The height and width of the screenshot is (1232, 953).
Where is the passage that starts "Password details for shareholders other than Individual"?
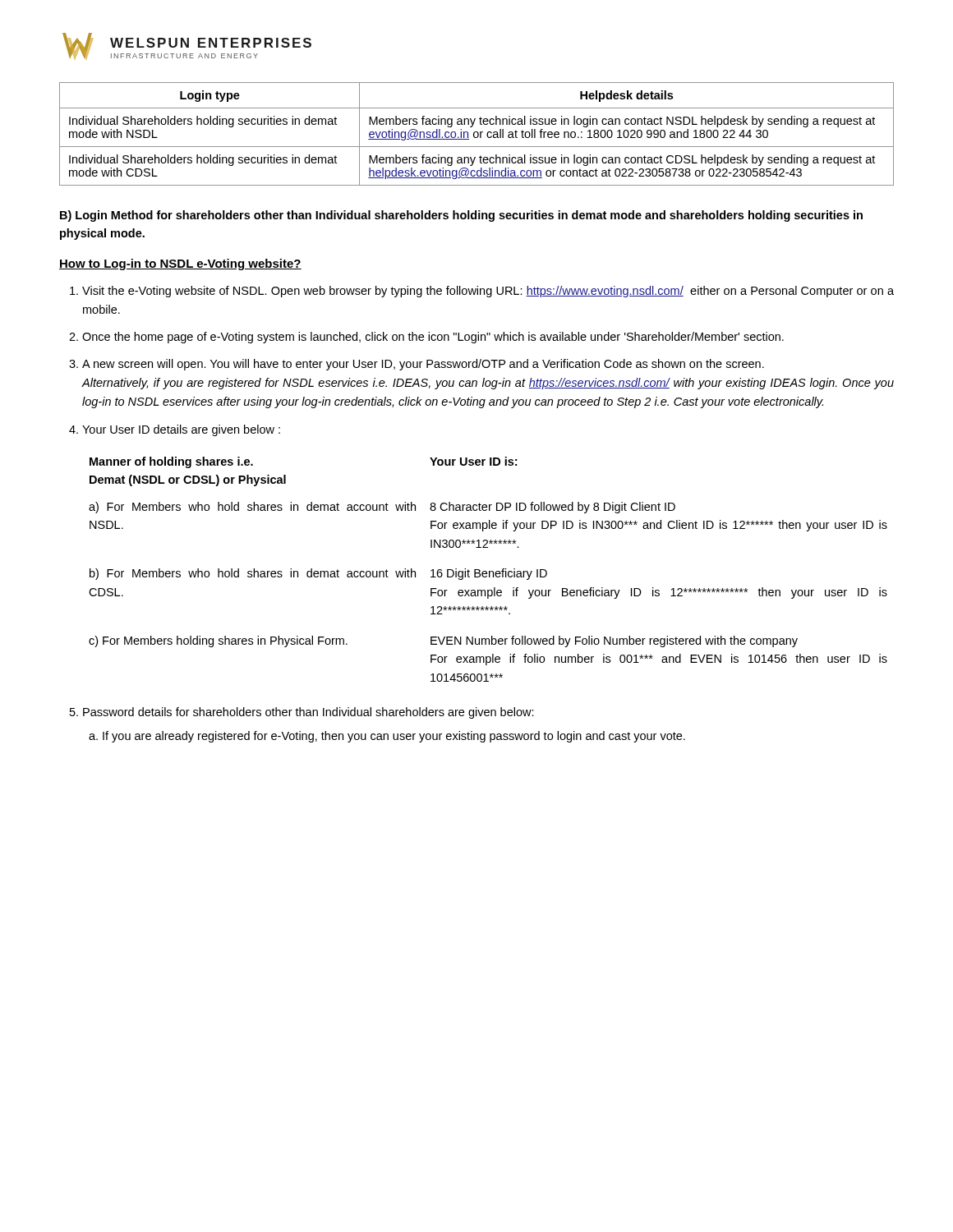(488, 726)
